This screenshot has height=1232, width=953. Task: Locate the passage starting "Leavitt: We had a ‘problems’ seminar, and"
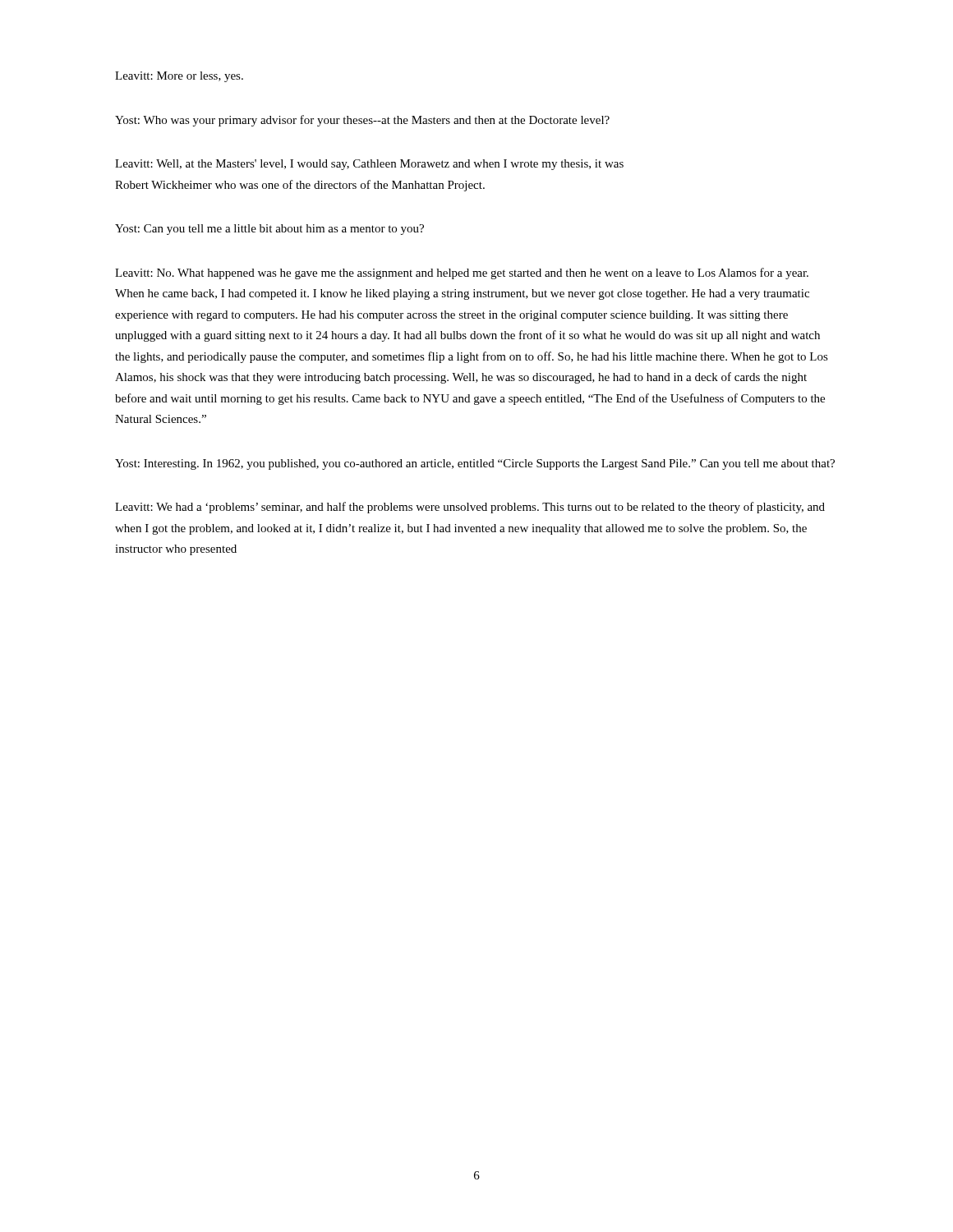pos(470,528)
